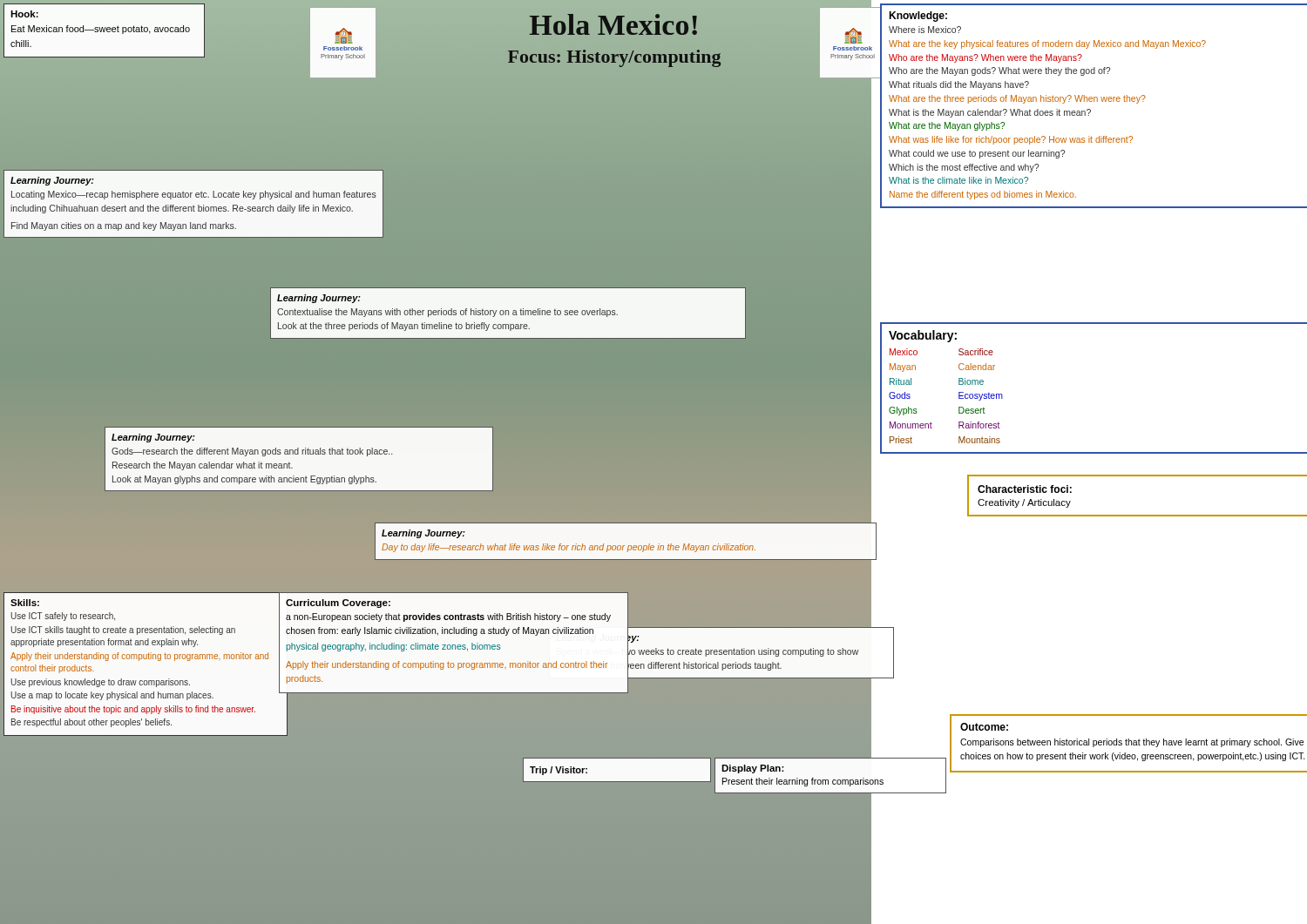Select the text block that says "Learning Journey: Gods—research the different Mayan gods and"
1307x924 pixels.
pos(299,459)
